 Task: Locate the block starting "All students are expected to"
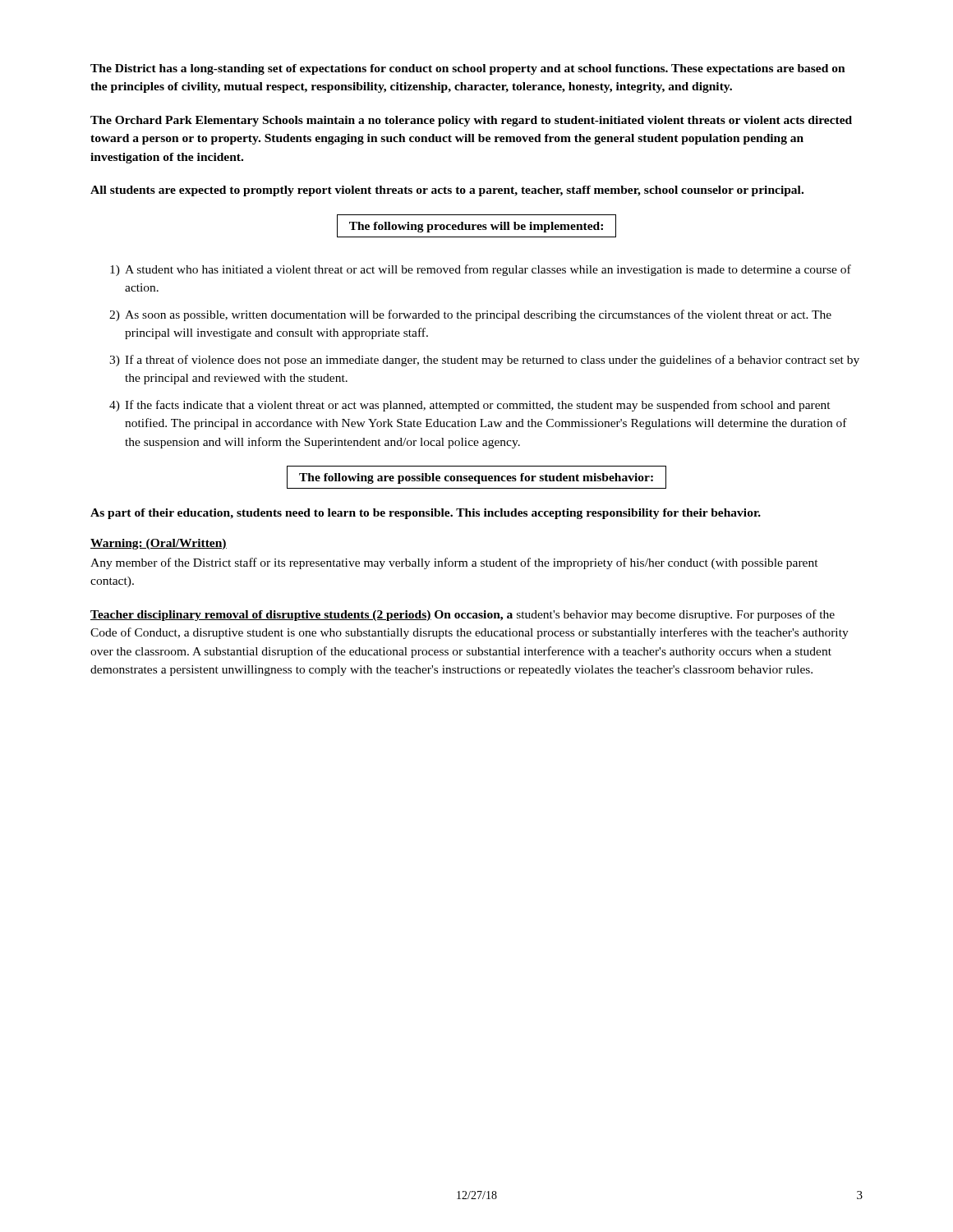coord(447,190)
